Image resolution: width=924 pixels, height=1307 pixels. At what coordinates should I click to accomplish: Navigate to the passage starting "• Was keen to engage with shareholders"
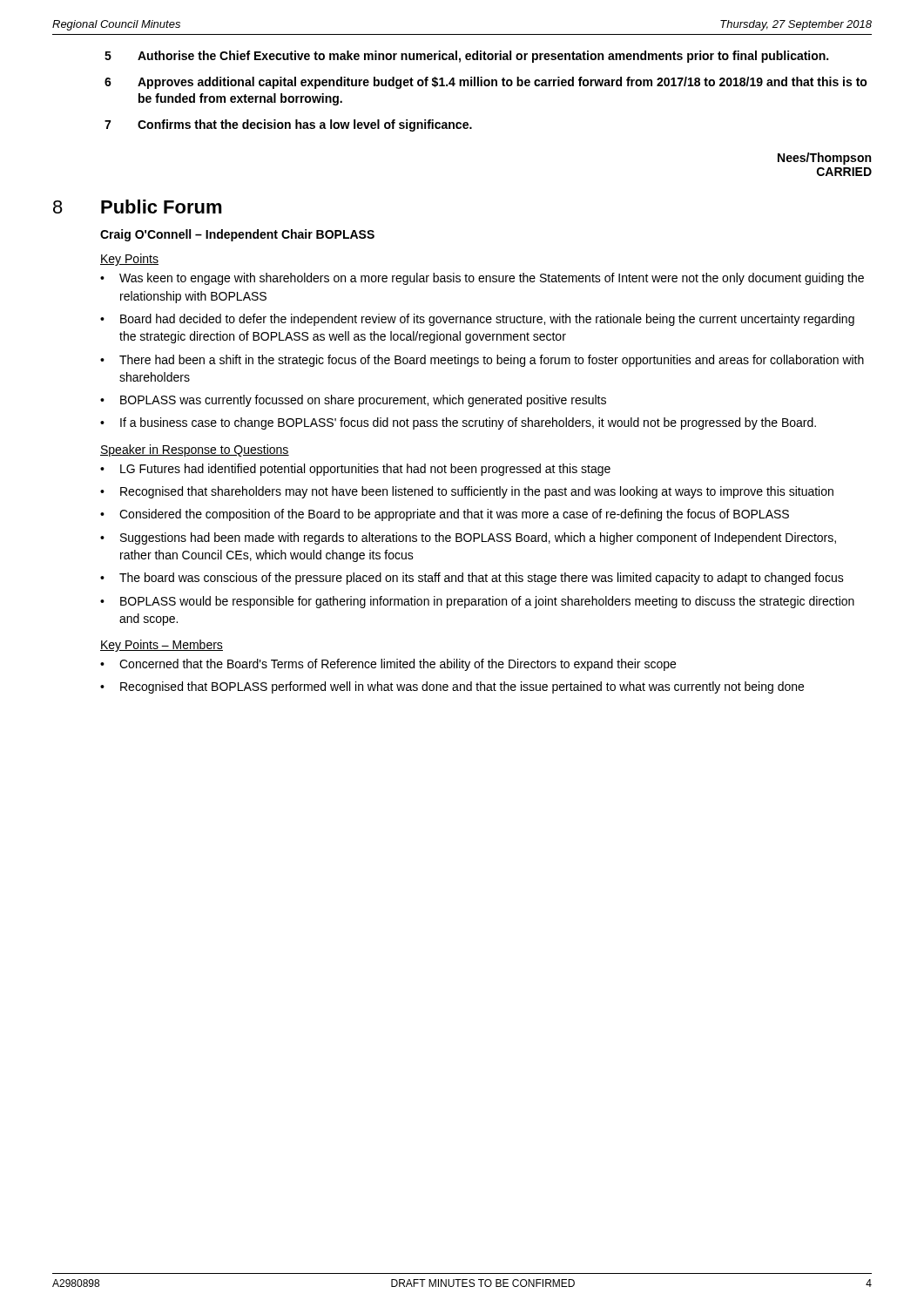pos(486,287)
